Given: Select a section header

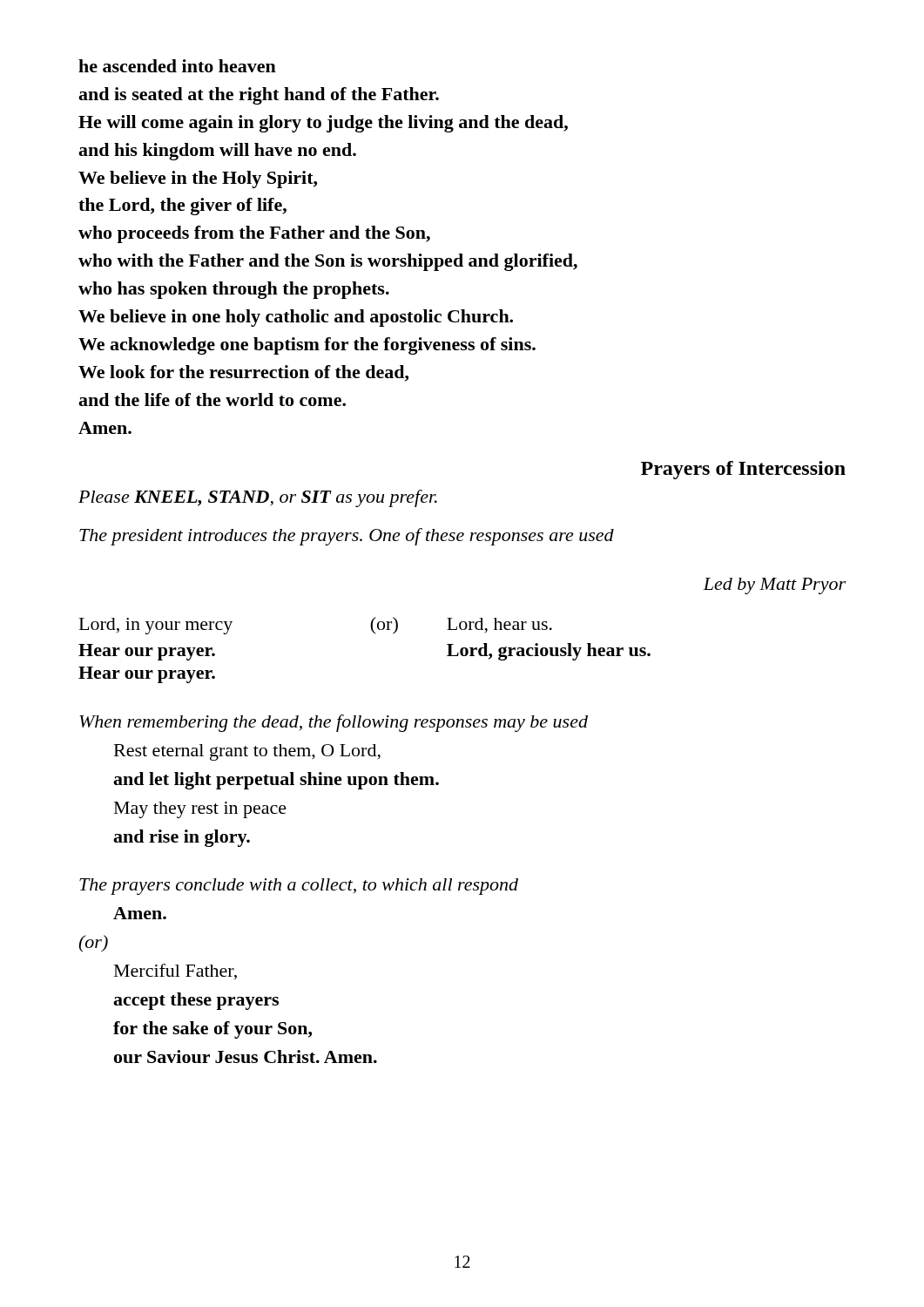Looking at the screenshot, I should pyautogui.click(x=743, y=468).
